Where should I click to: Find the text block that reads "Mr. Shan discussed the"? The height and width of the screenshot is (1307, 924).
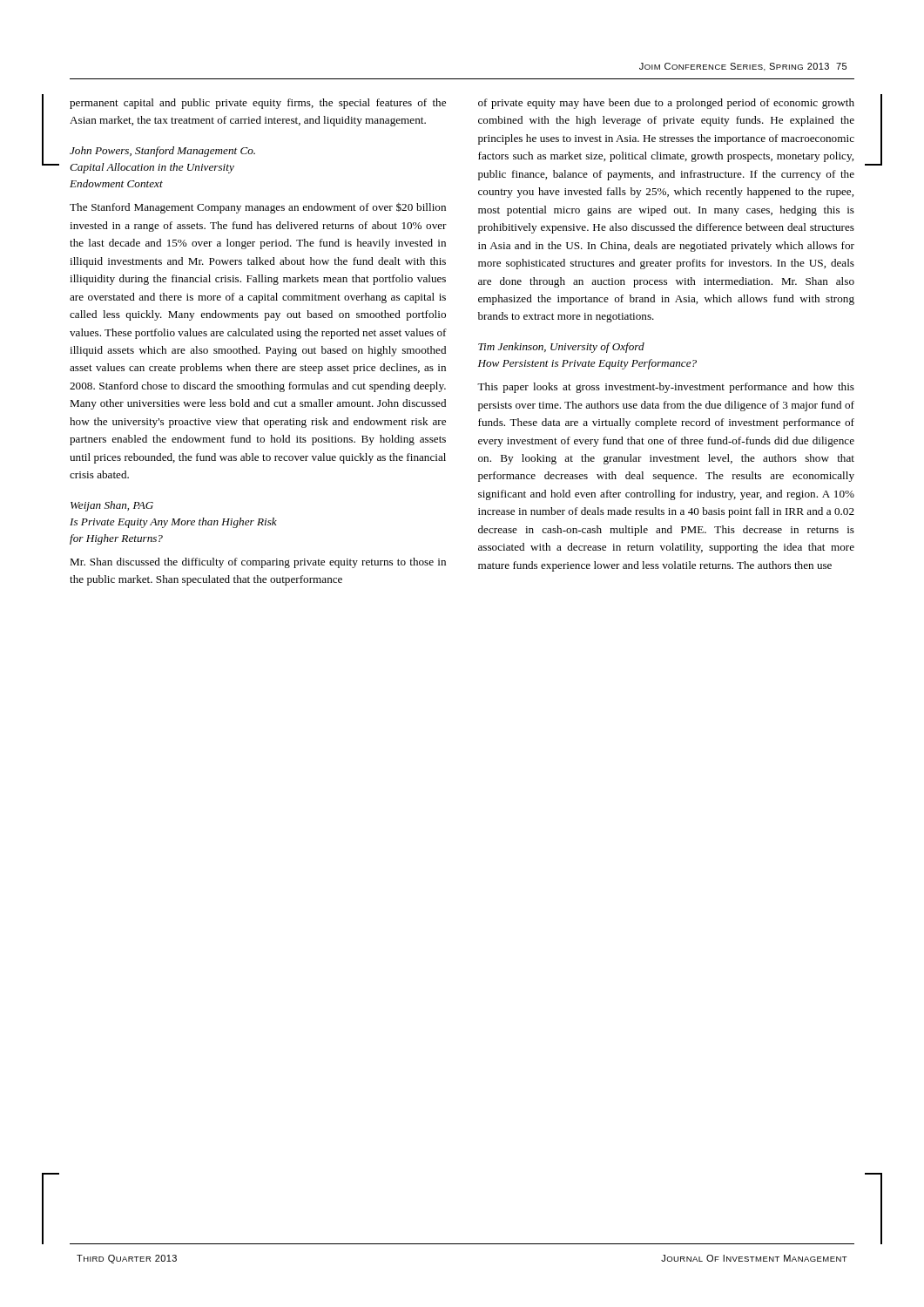(x=258, y=571)
